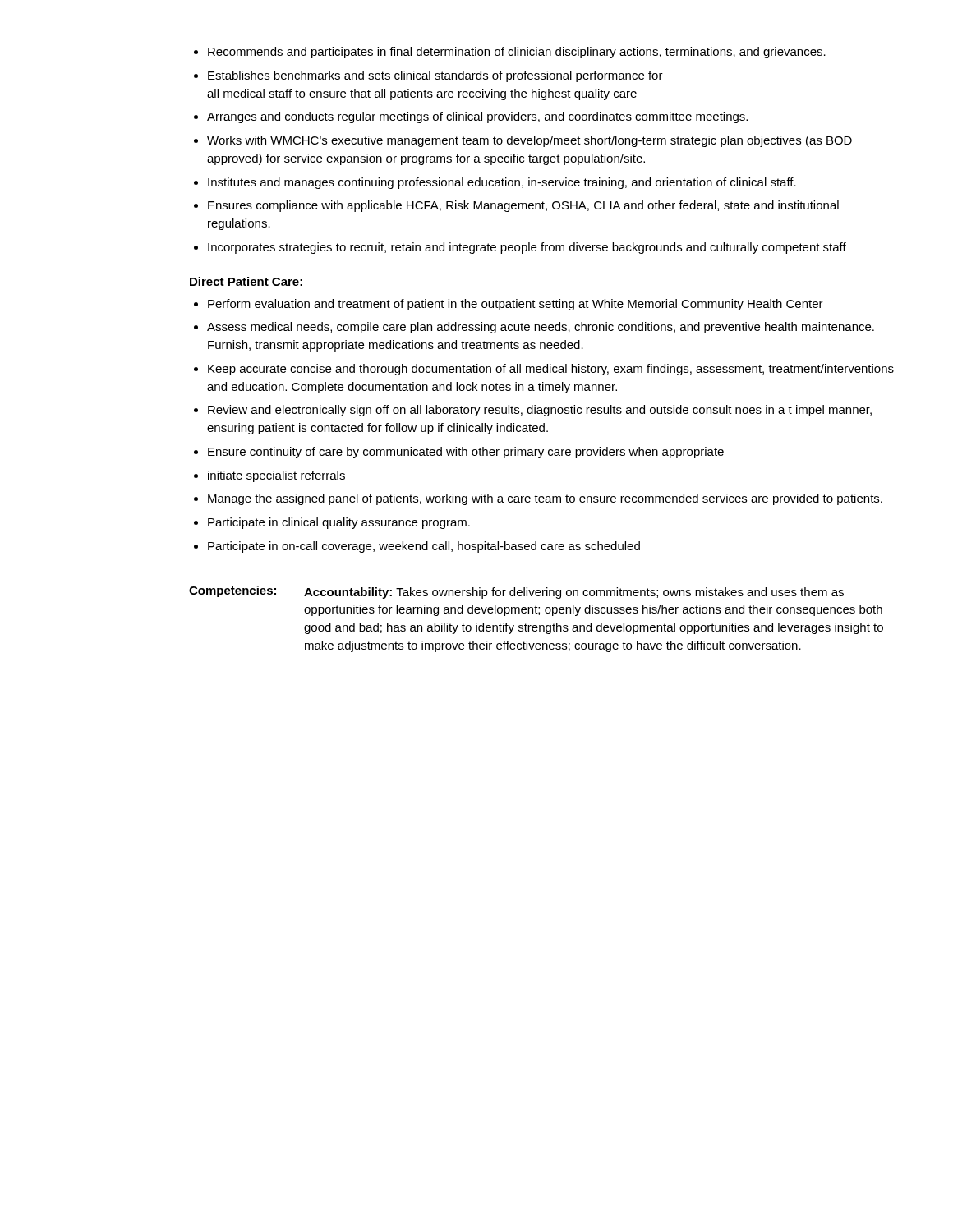The height and width of the screenshot is (1232, 953).
Task: Locate the list item containing "Recommends and participates in final"
Action: tap(550, 52)
